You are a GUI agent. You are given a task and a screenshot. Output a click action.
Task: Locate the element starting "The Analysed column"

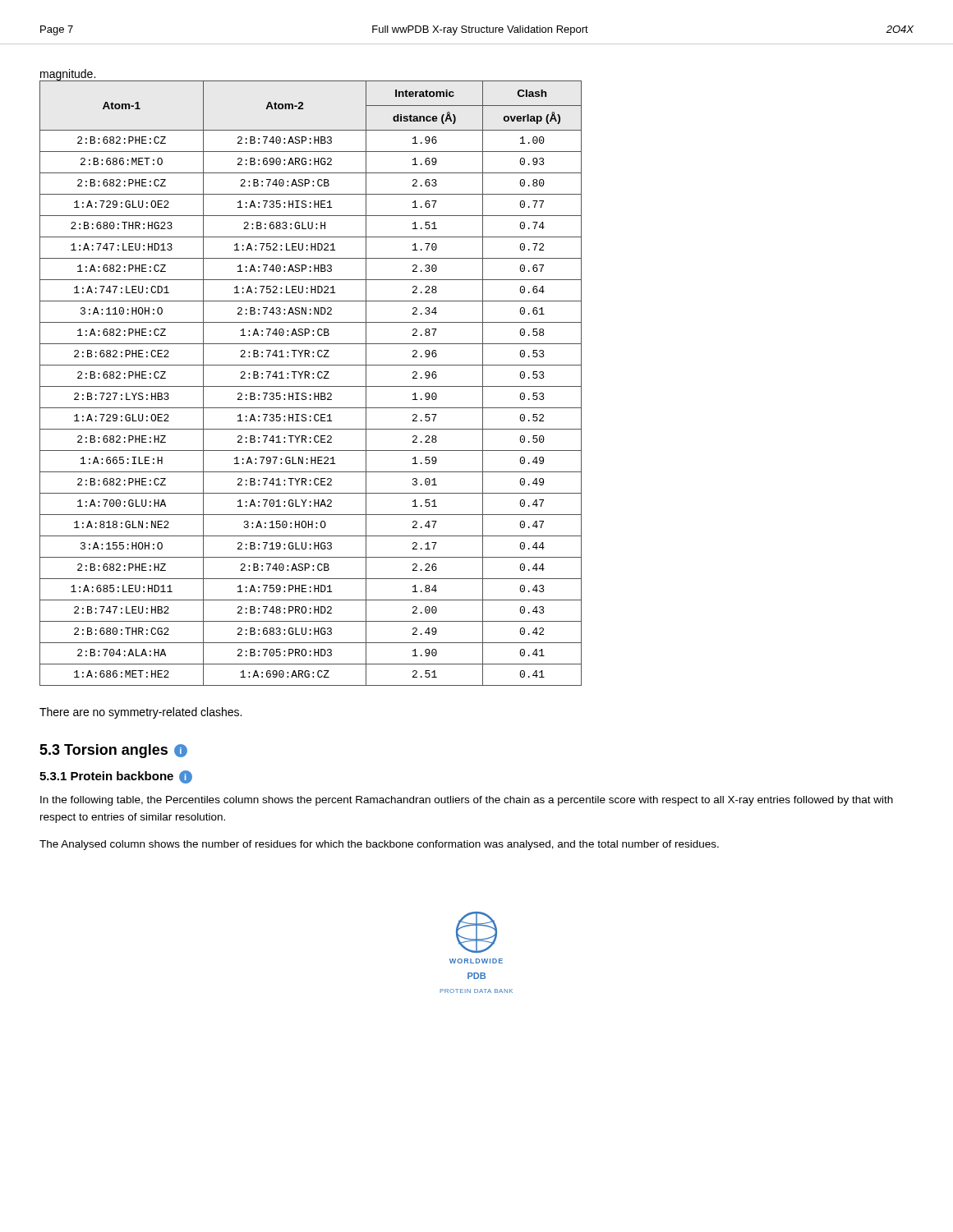click(379, 844)
